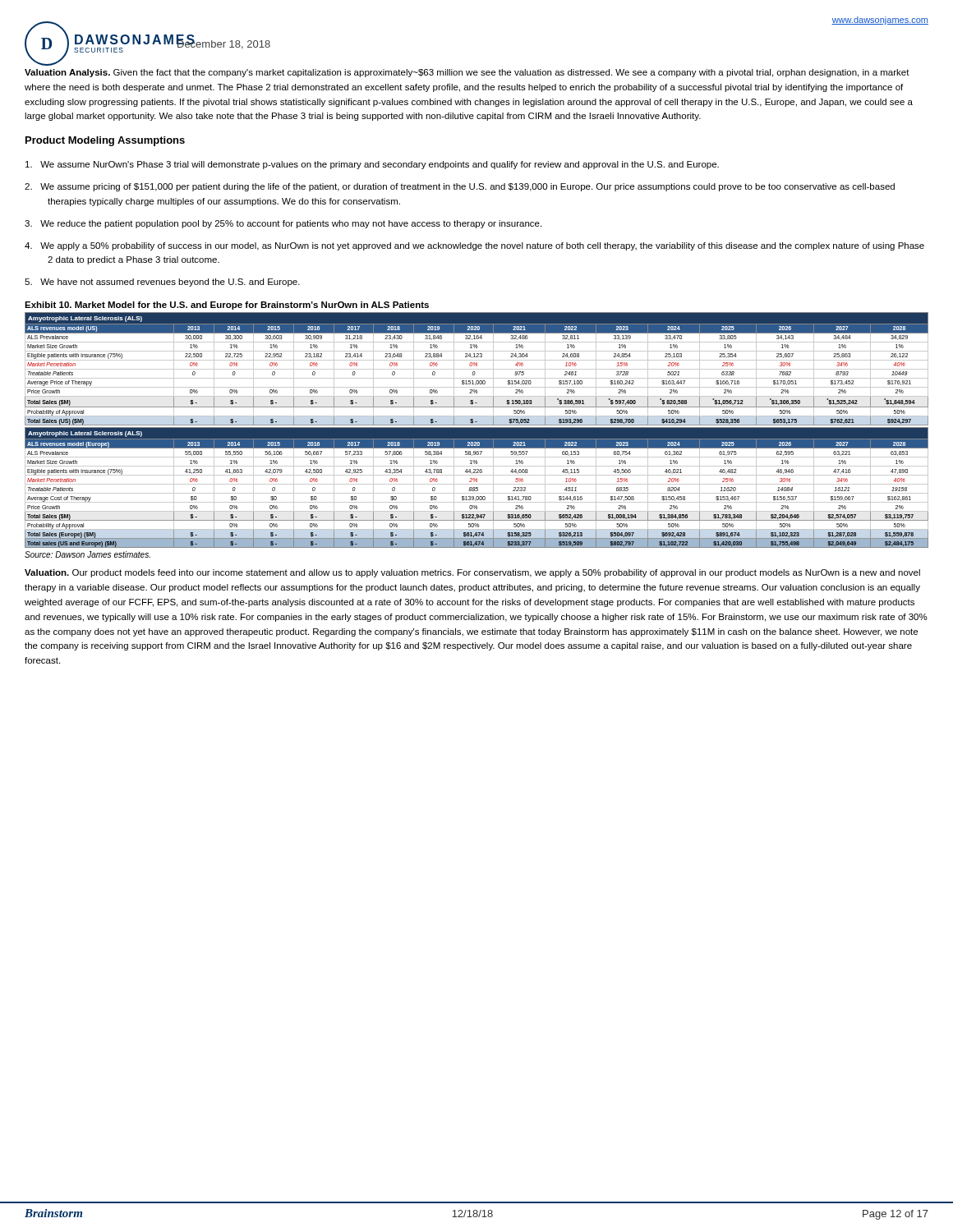Locate the text block with the text "Valuation Analysis. Given the fact"
953x1232 pixels.
pos(469,94)
